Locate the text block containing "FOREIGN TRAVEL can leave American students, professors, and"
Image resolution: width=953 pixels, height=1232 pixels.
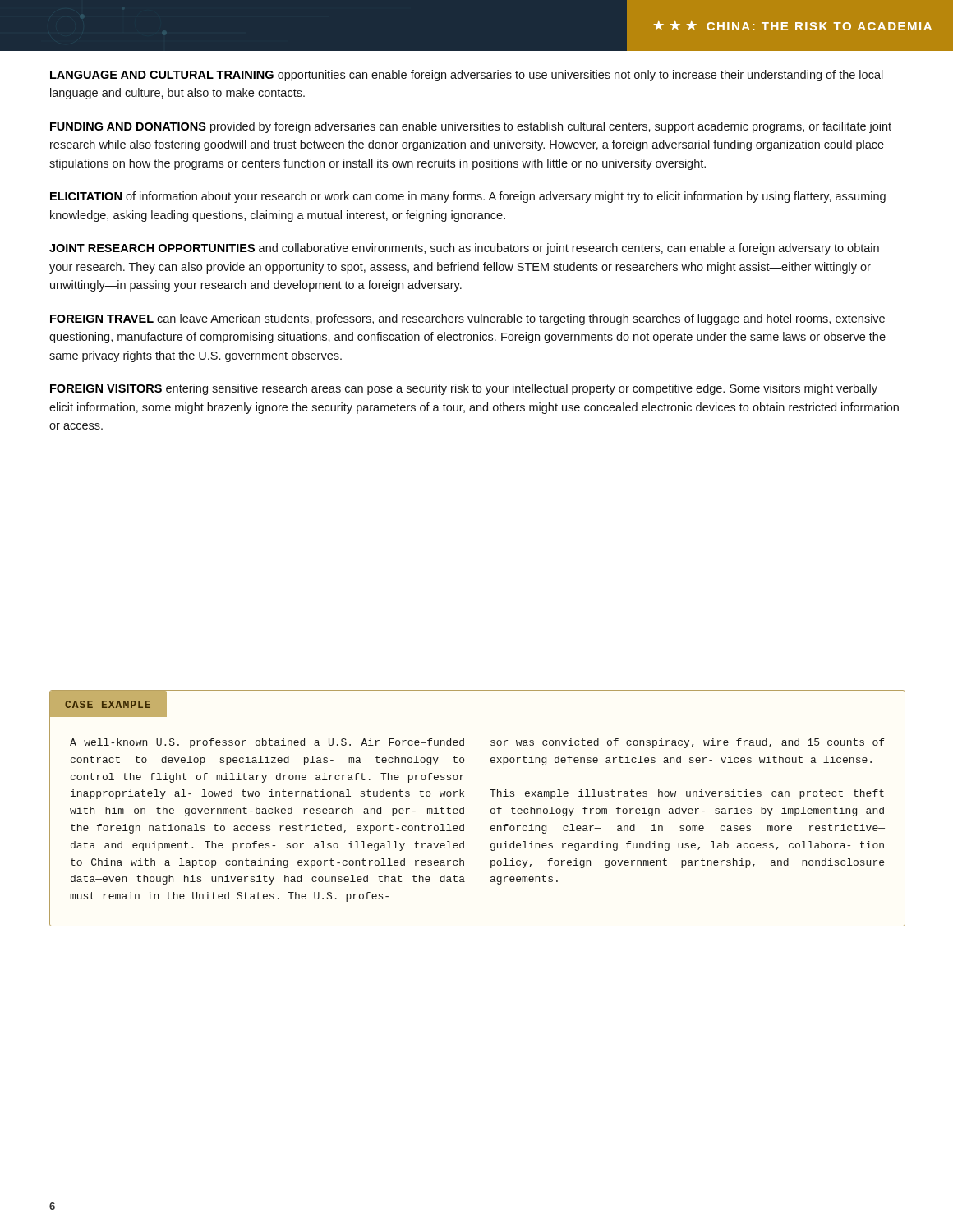[467, 337]
